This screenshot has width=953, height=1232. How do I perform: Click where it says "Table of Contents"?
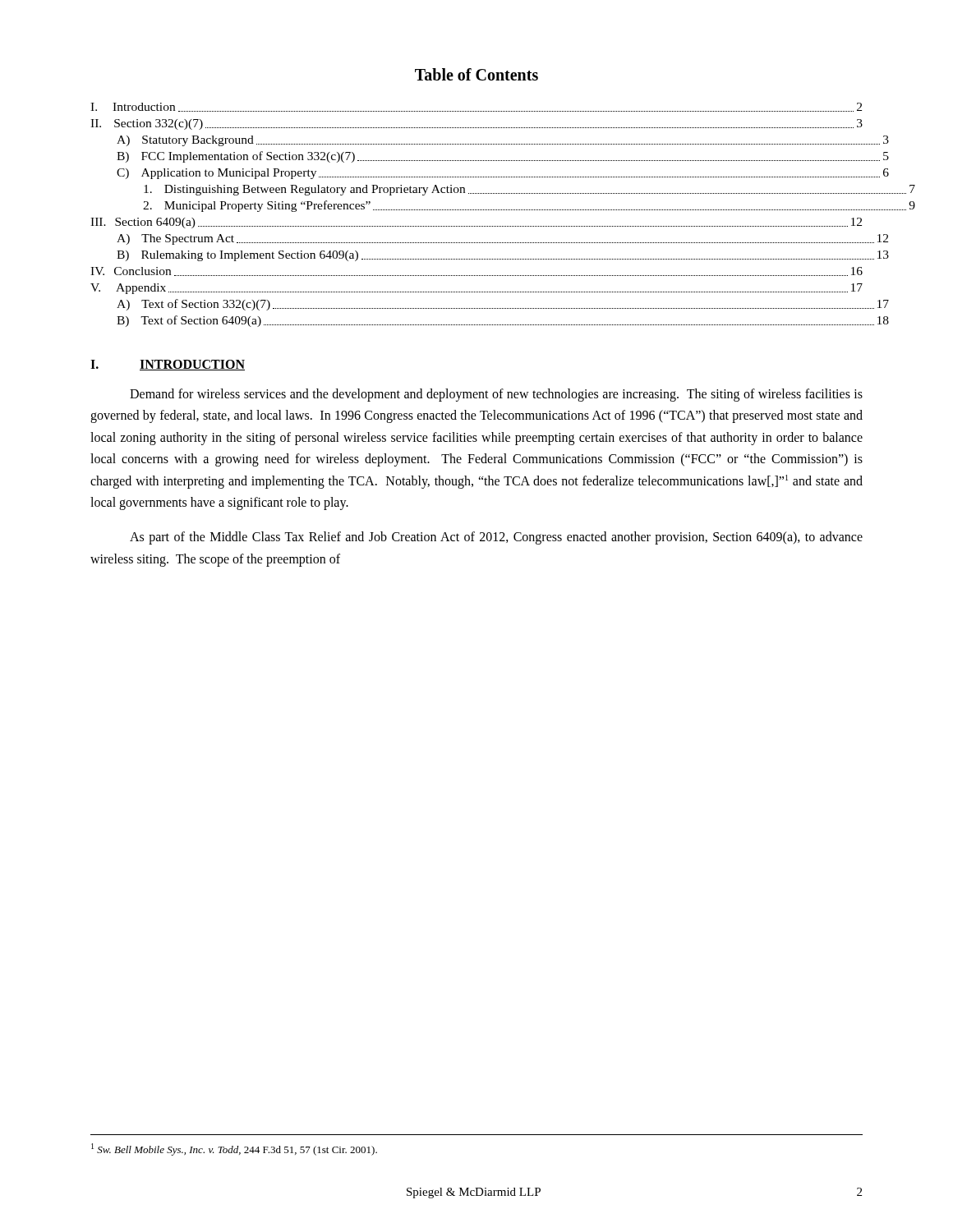coord(476,75)
